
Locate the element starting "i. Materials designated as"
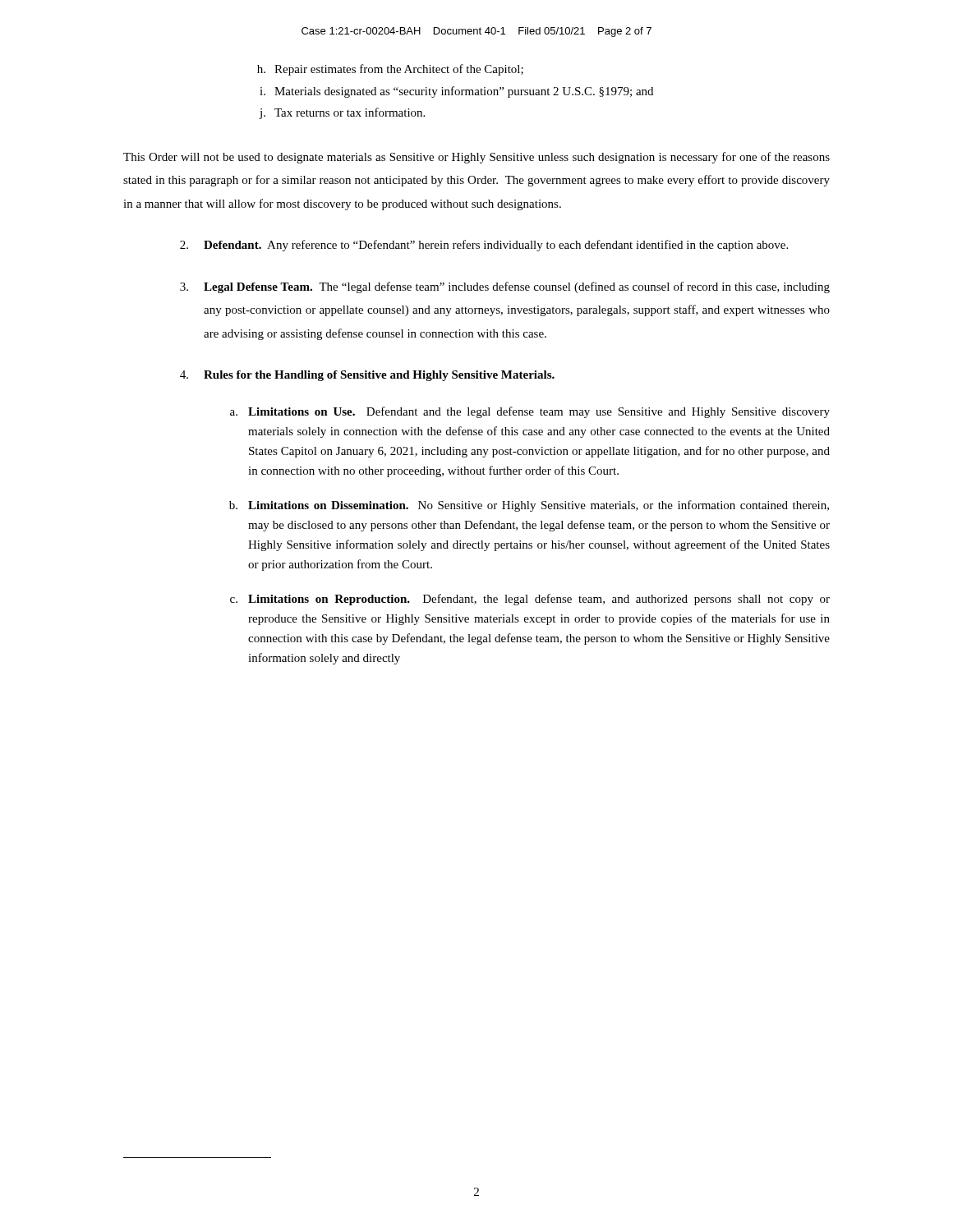[x=534, y=91]
